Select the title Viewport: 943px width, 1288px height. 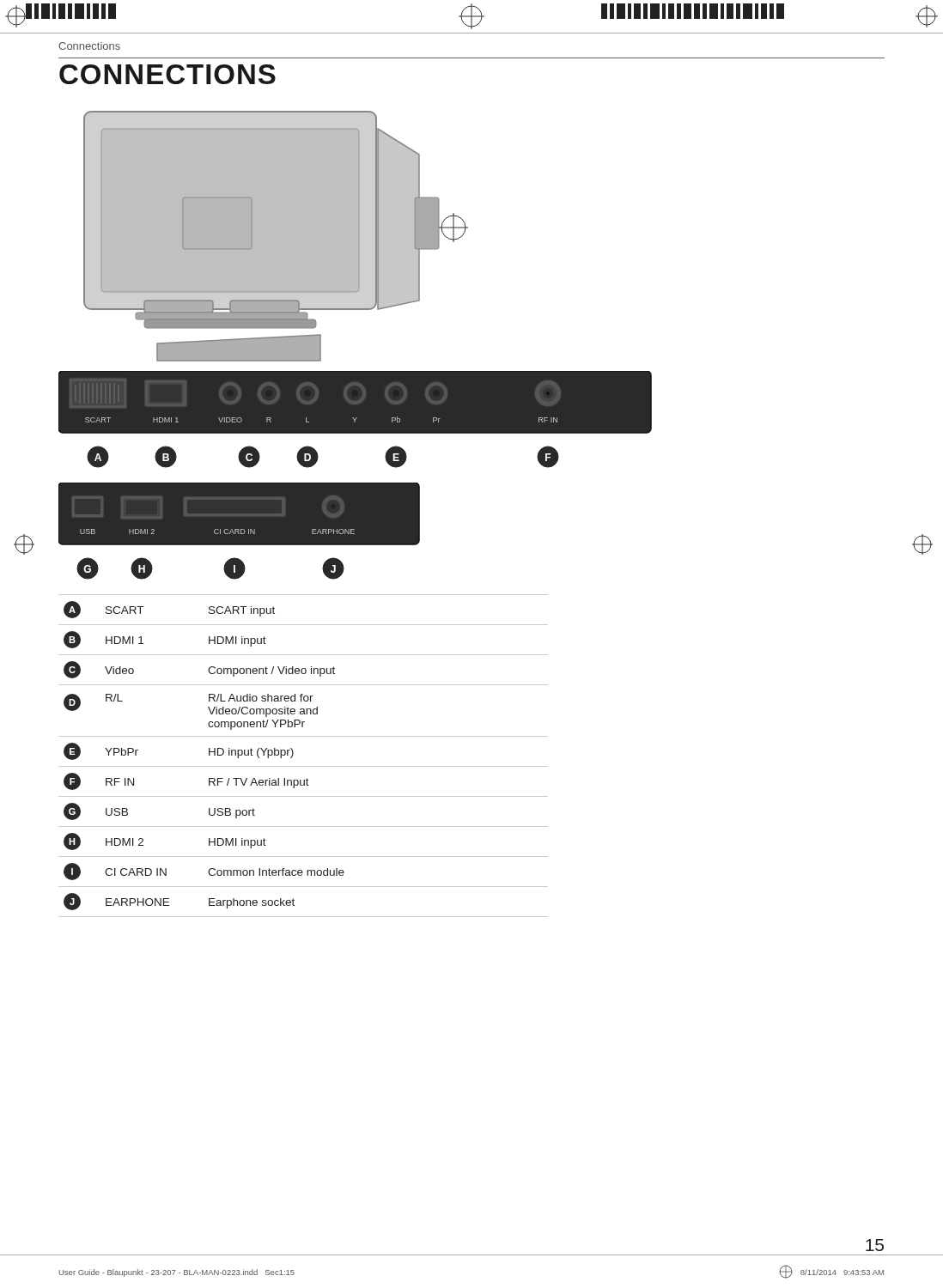(x=168, y=74)
